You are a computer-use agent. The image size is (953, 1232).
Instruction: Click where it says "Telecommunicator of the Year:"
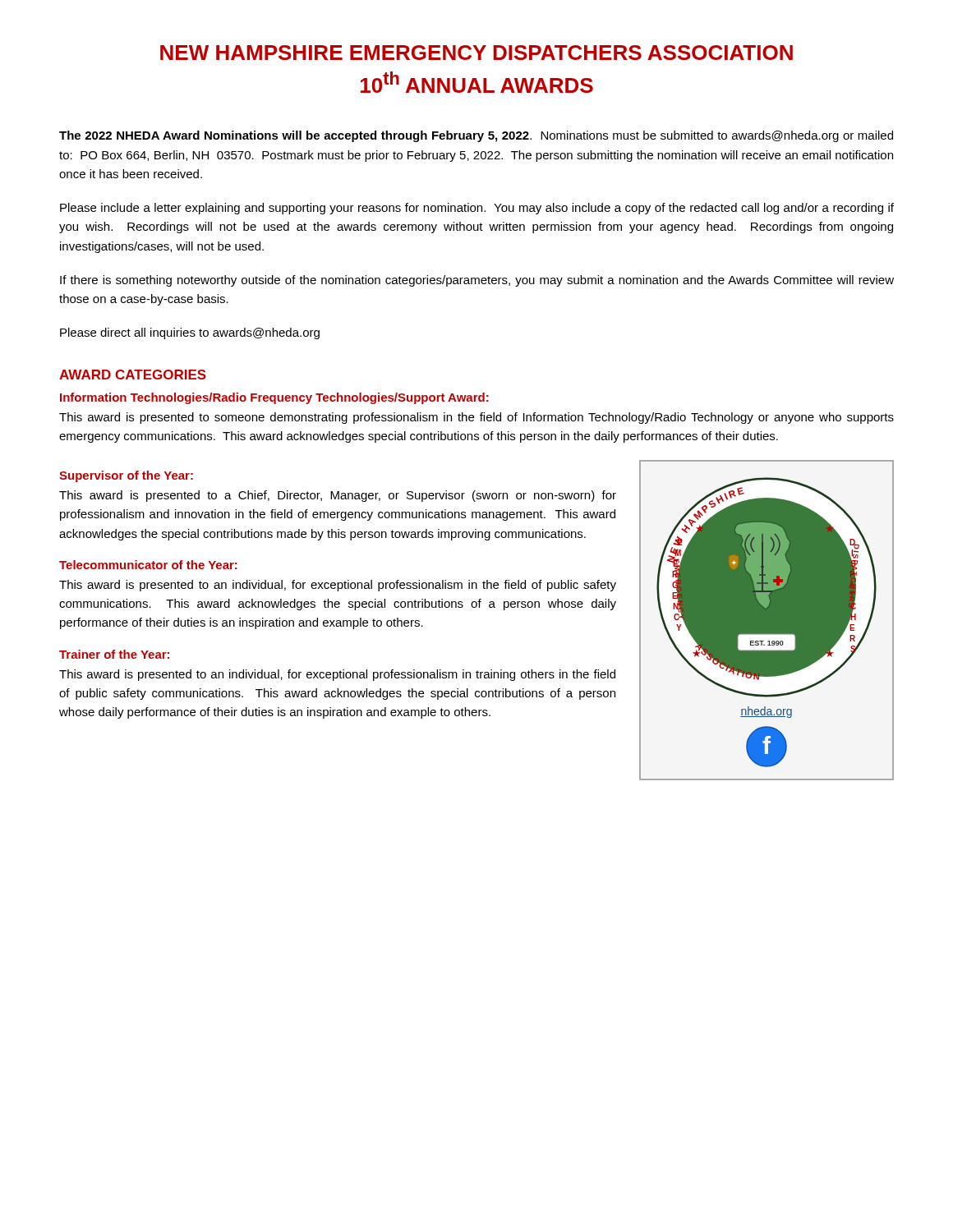149,564
